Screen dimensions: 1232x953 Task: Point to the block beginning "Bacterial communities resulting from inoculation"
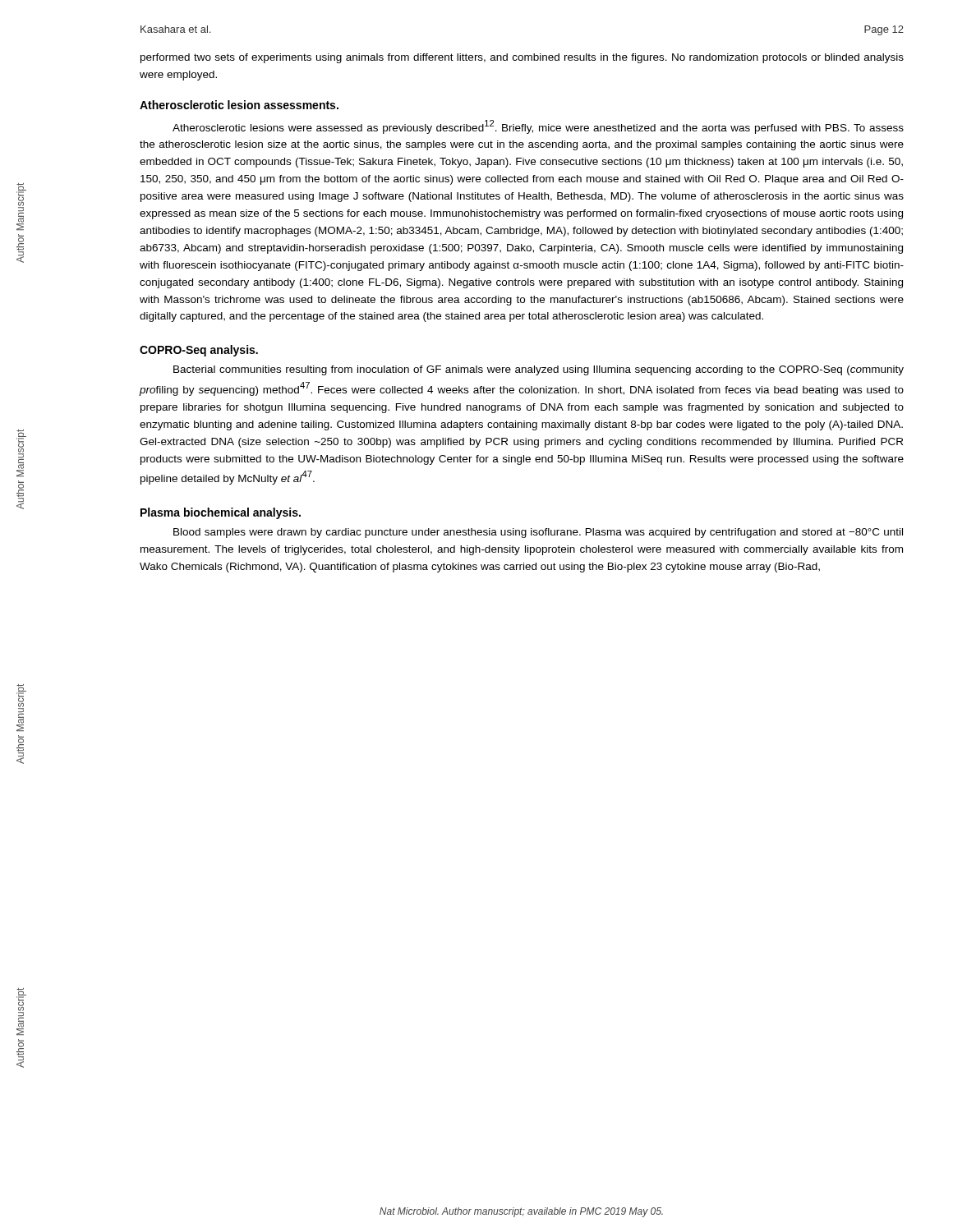(522, 424)
